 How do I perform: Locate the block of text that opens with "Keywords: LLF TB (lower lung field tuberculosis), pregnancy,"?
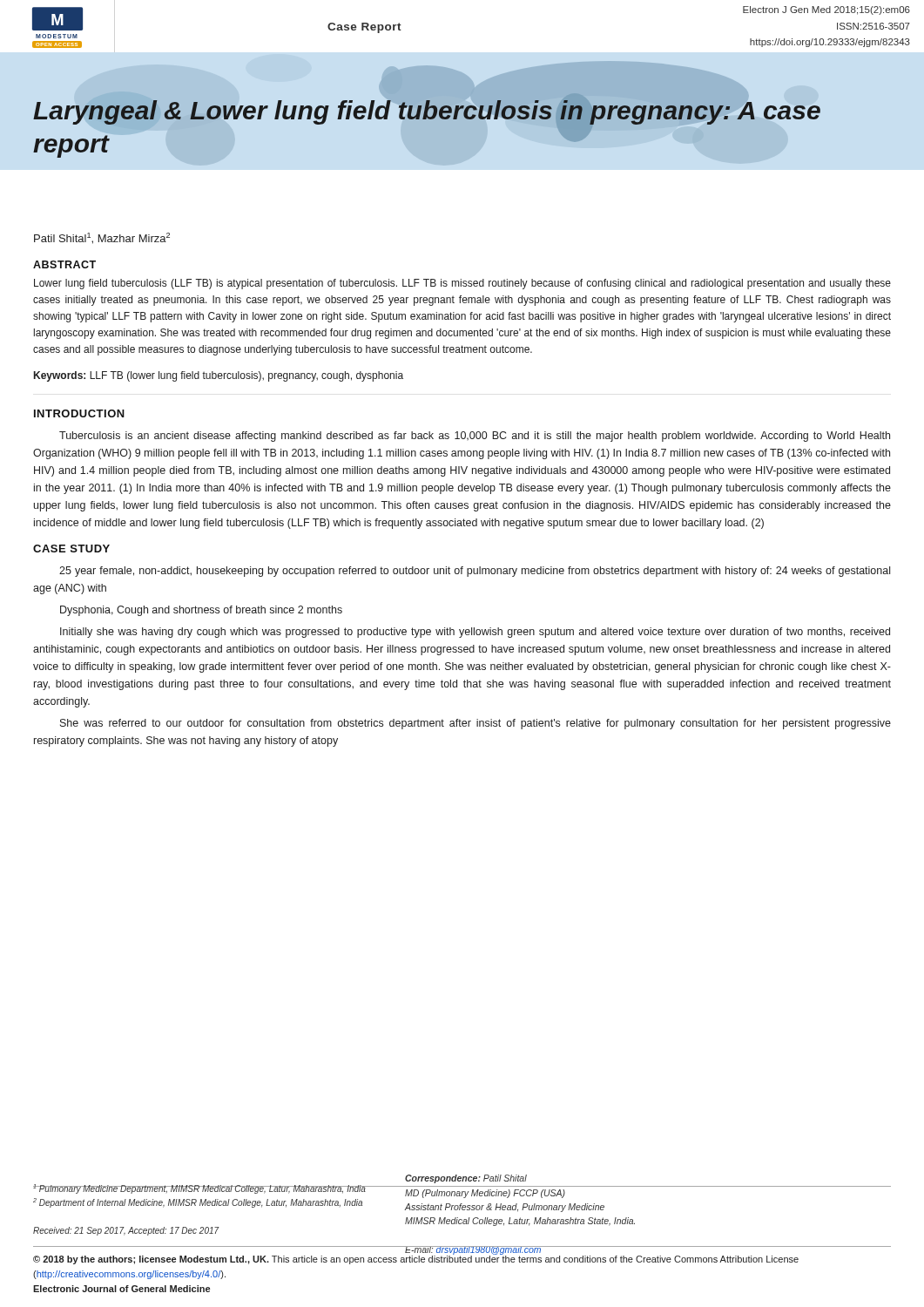coord(218,376)
